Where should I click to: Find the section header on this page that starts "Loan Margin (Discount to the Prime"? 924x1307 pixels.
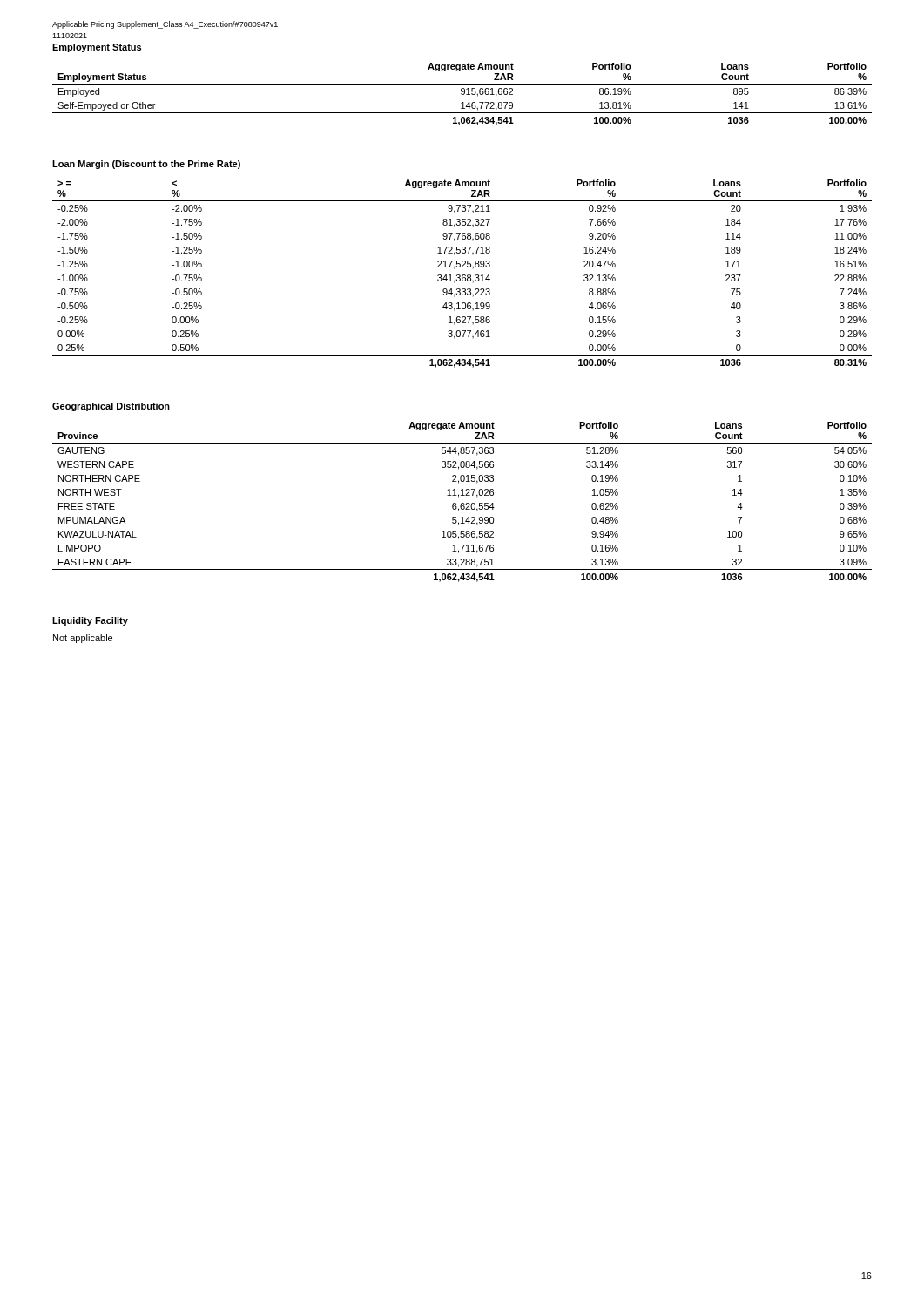pyautogui.click(x=147, y=164)
